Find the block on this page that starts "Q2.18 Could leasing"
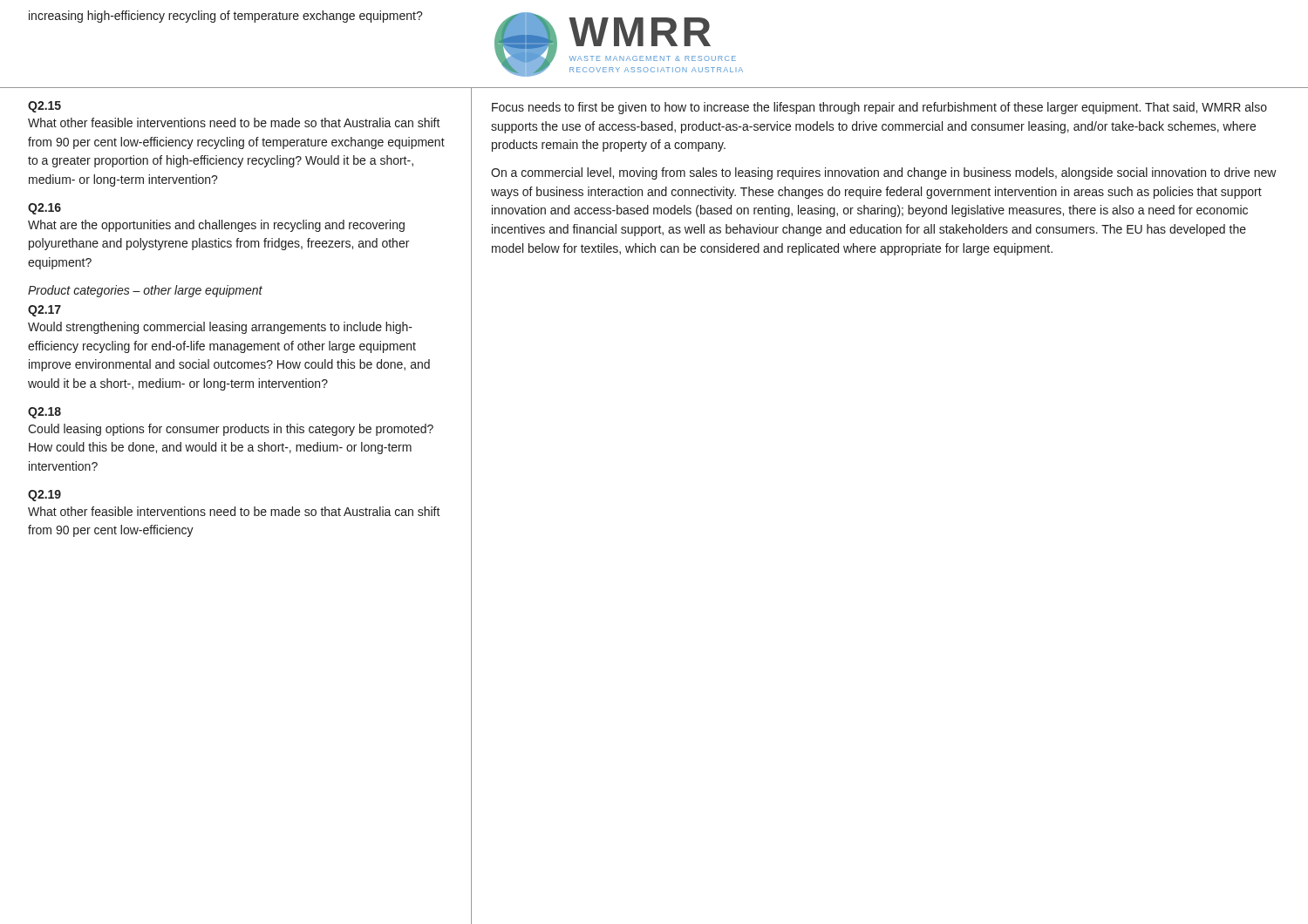The image size is (1308, 924). tap(242, 440)
